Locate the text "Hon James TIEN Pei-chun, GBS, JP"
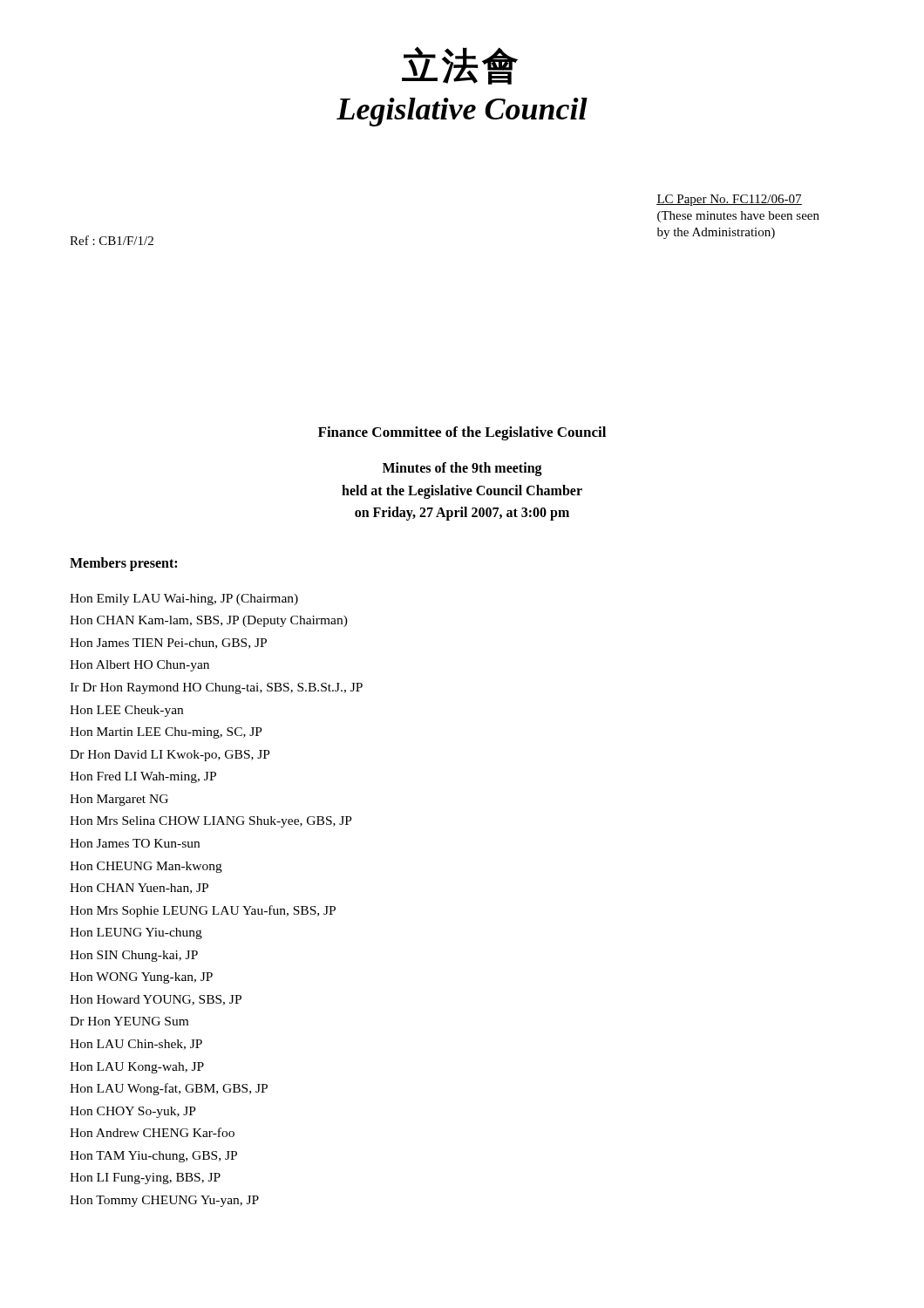Viewport: 924px width, 1308px height. point(169,642)
